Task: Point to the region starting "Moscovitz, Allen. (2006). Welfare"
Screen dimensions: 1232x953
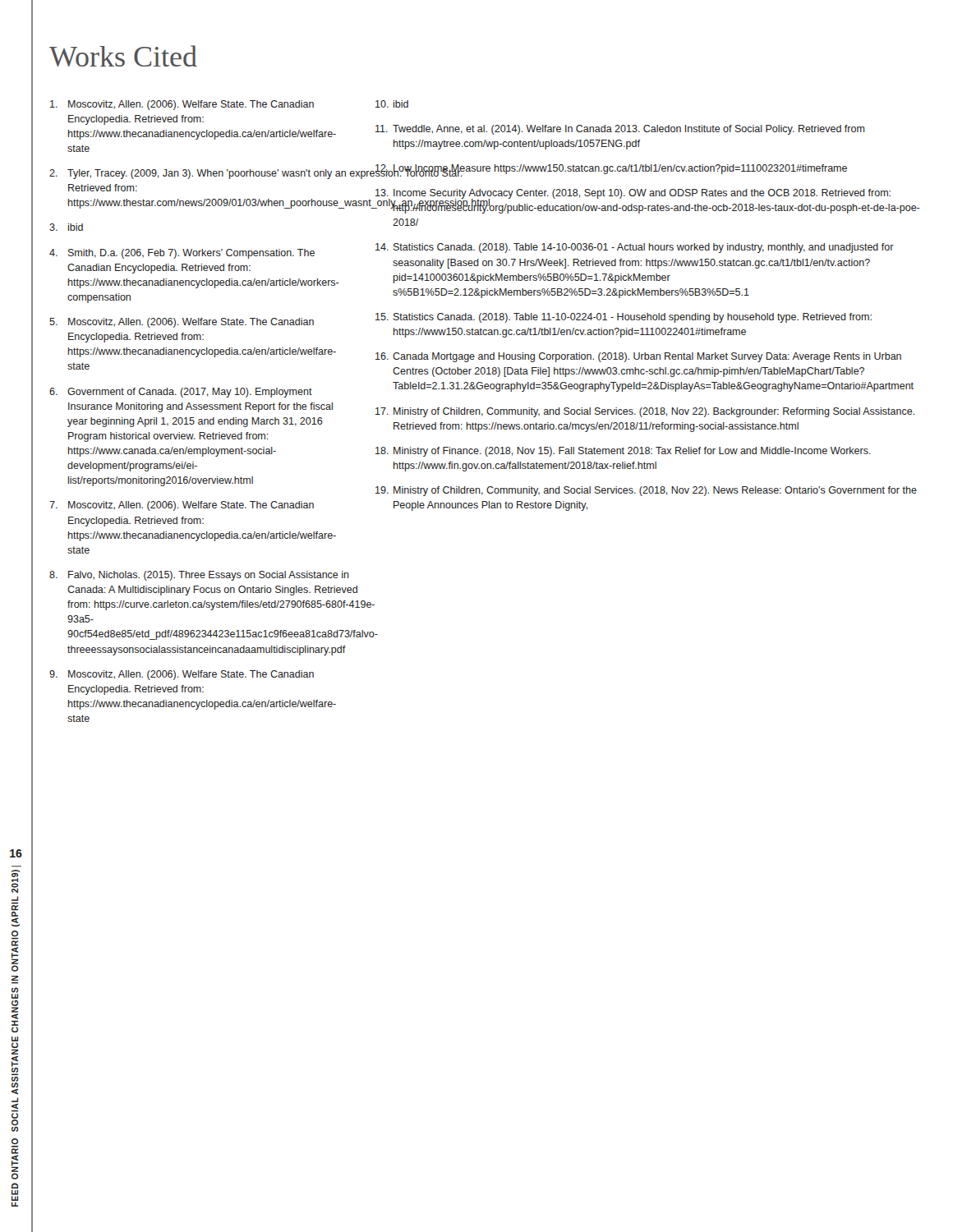Action: pos(197,126)
